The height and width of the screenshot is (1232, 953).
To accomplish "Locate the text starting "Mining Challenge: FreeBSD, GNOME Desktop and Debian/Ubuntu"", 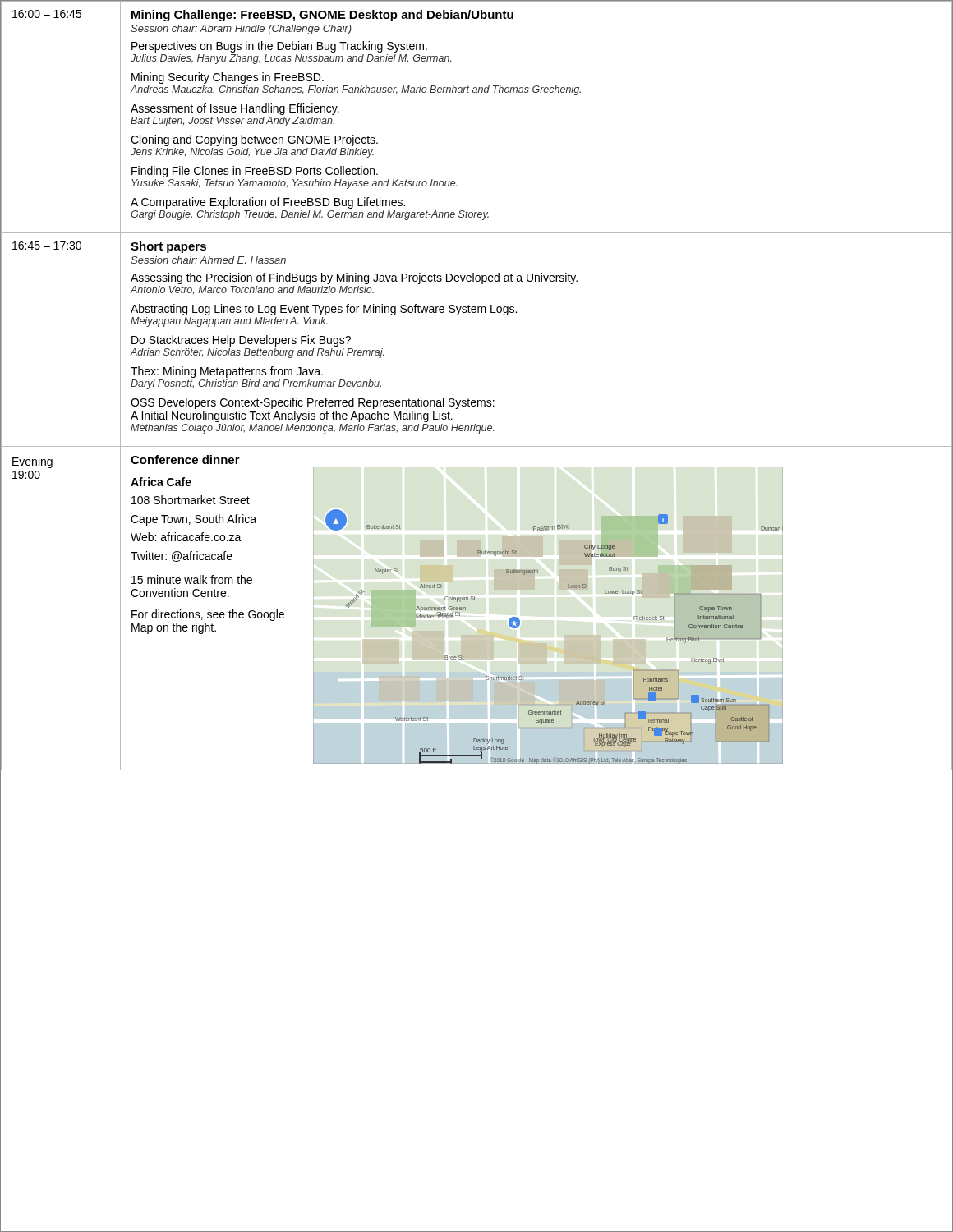I will tap(322, 16).
